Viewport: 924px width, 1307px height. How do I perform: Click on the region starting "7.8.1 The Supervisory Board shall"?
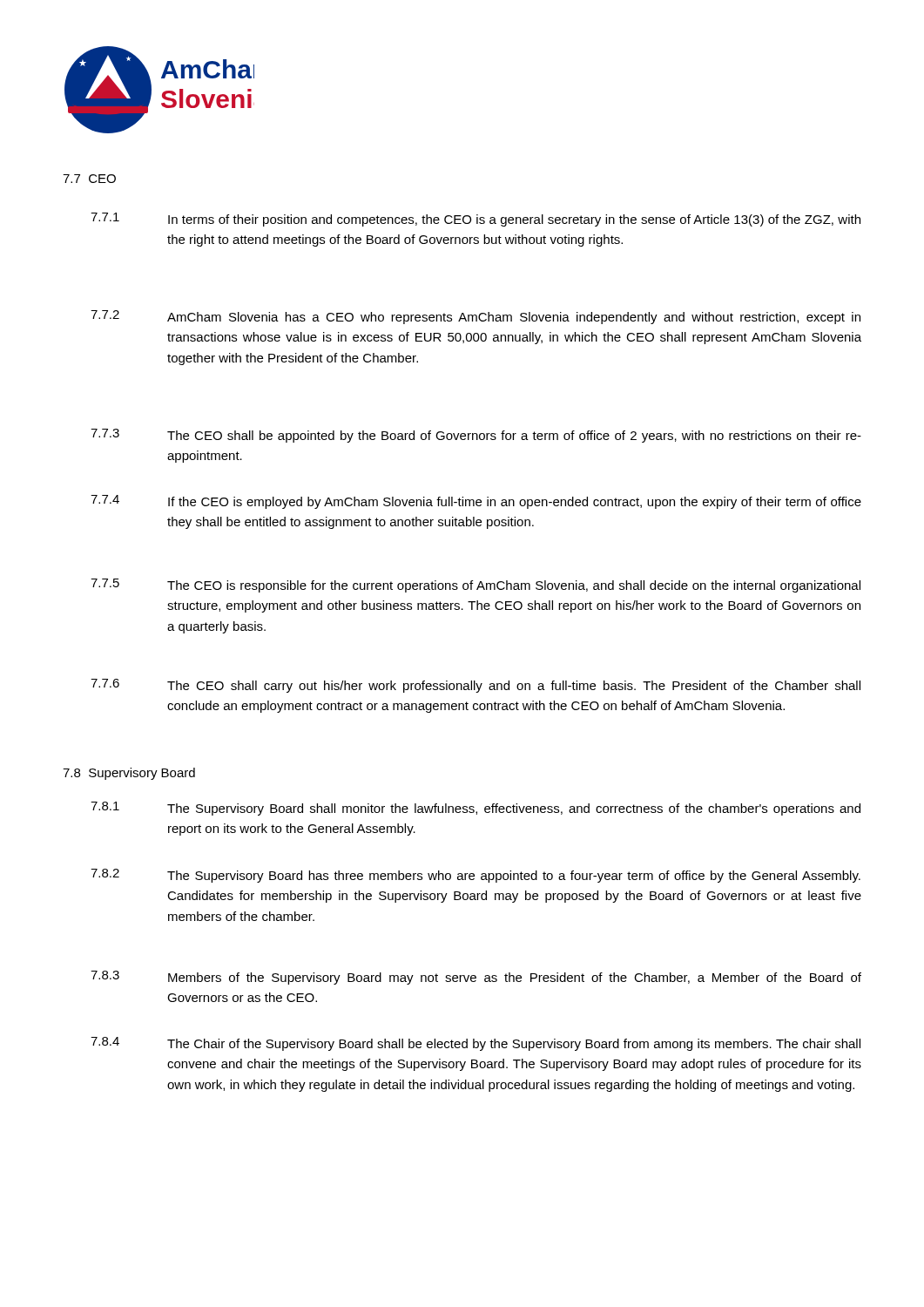click(476, 818)
